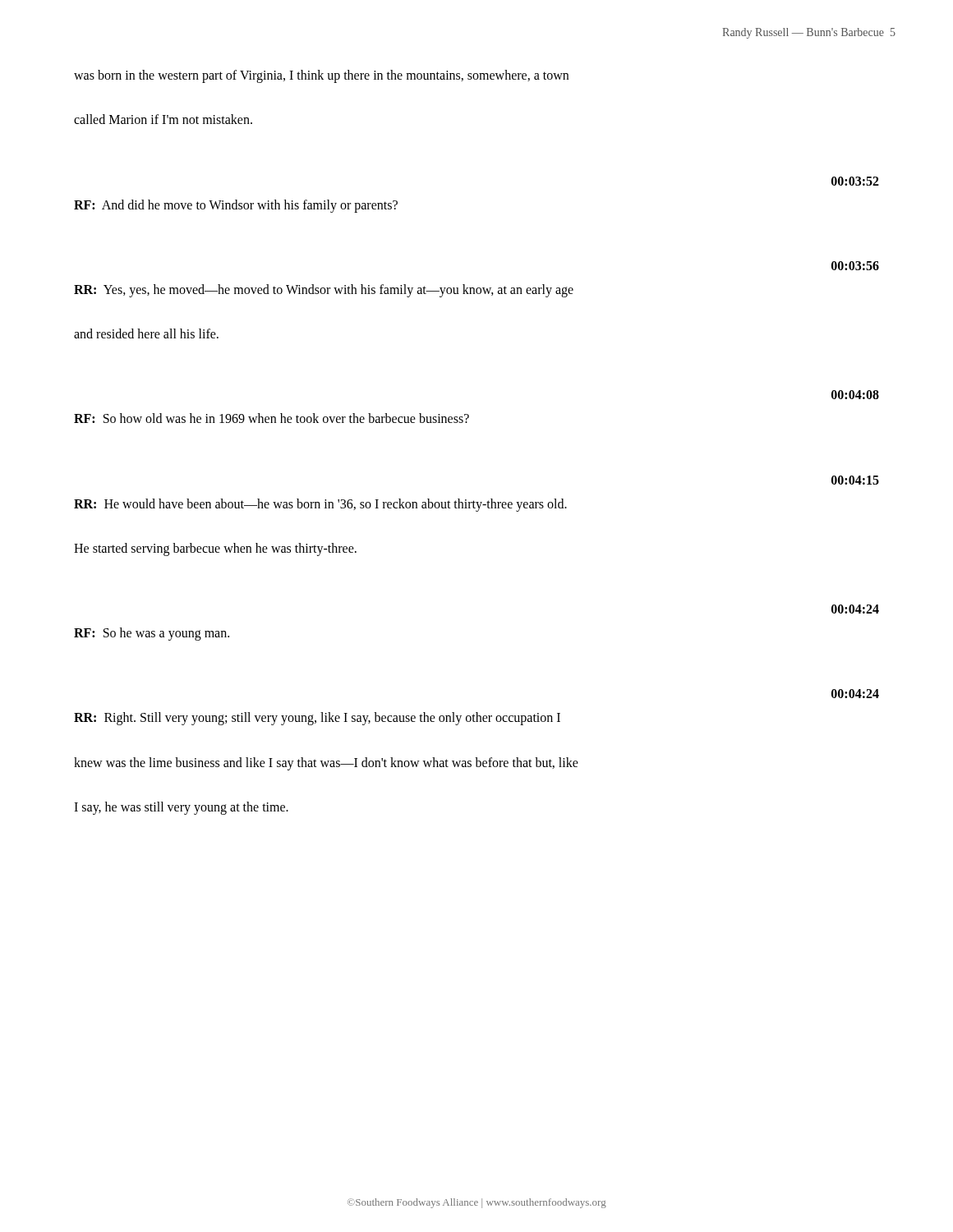The image size is (953, 1232).
Task: Locate the text block that says "RF: So he was a"
Action: pyautogui.click(x=152, y=633)
